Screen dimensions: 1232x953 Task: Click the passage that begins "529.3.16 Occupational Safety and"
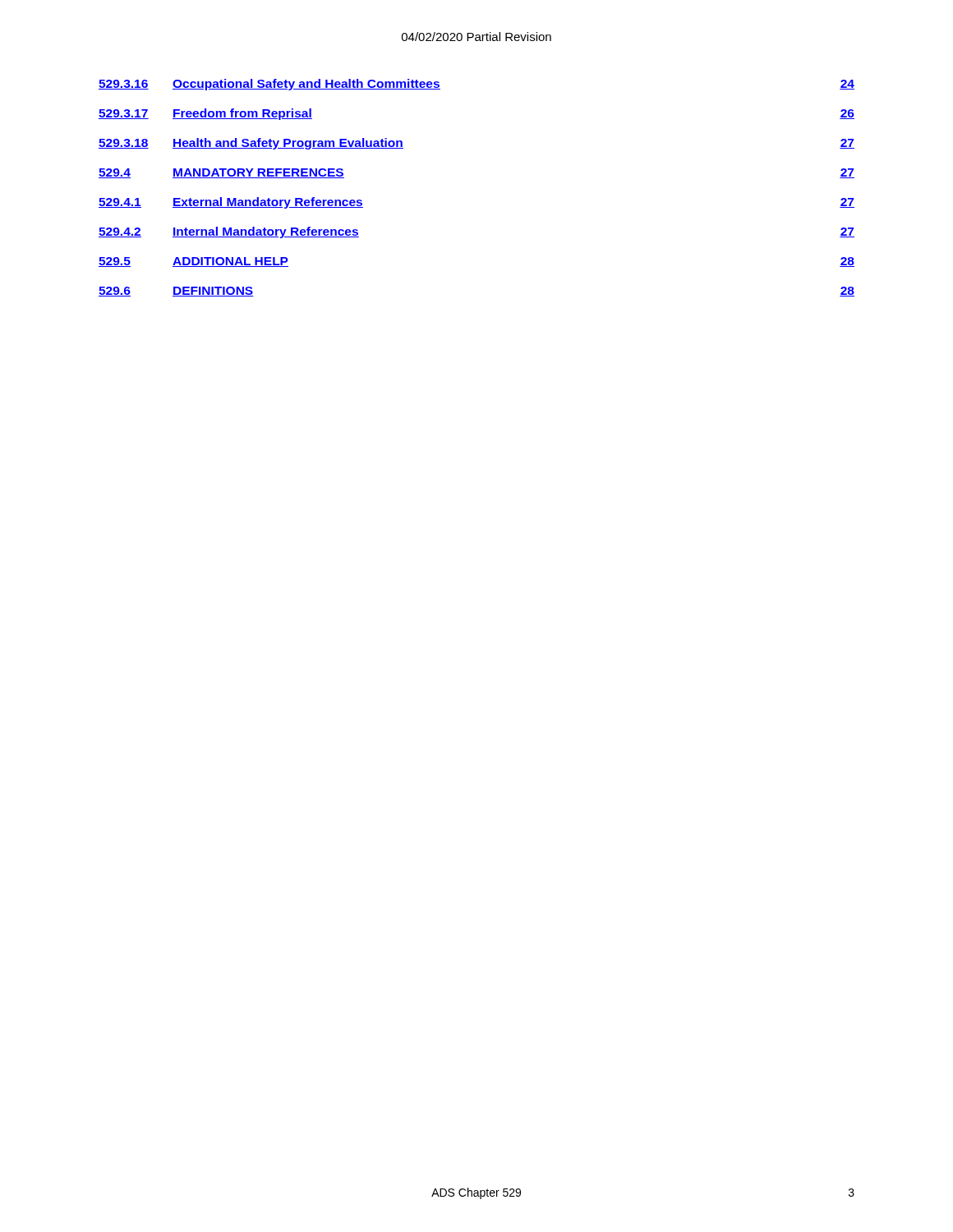point(124,86)
